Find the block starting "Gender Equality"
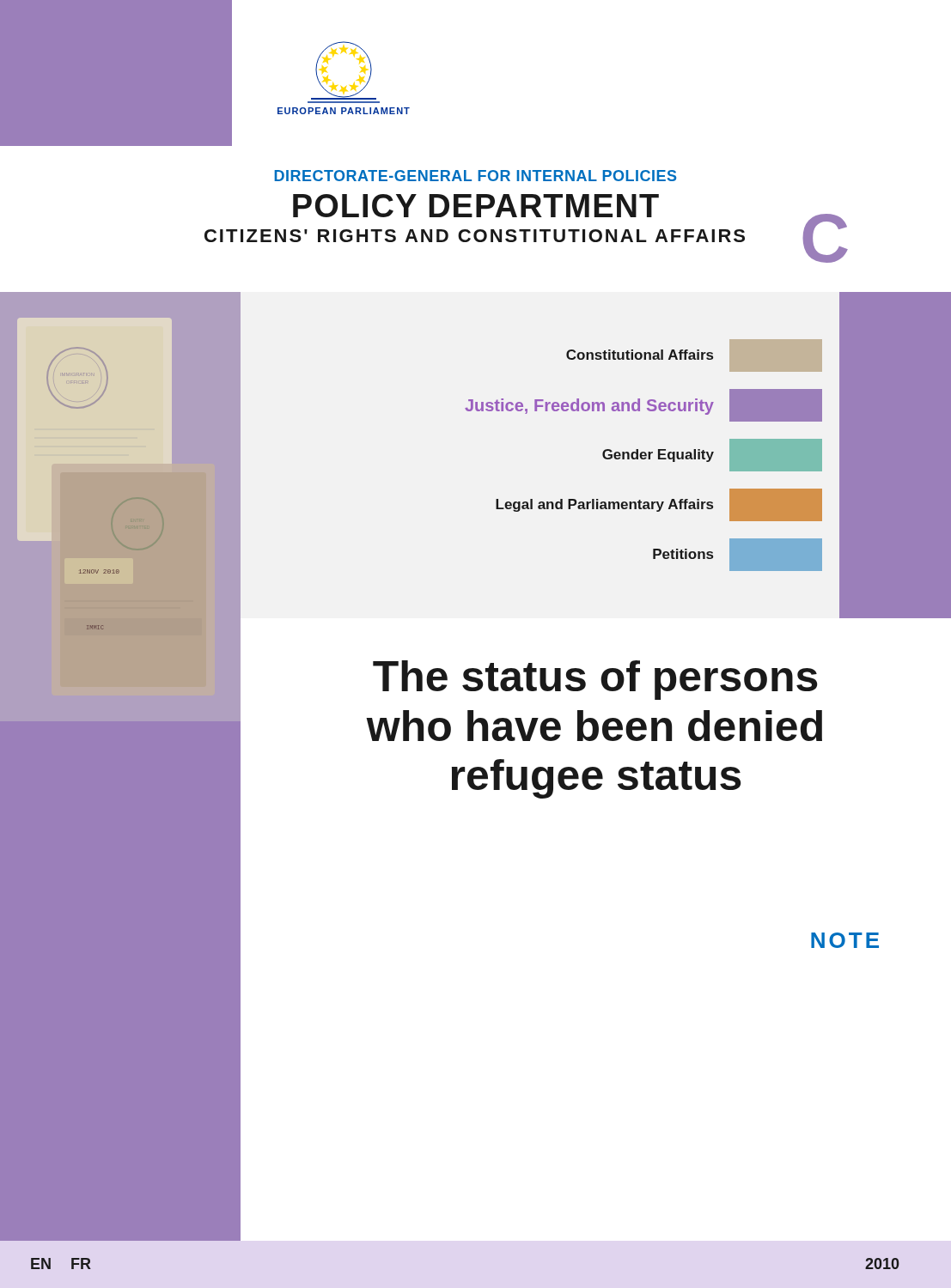Viewport: 951px width, 1288px height. point(658,455)
